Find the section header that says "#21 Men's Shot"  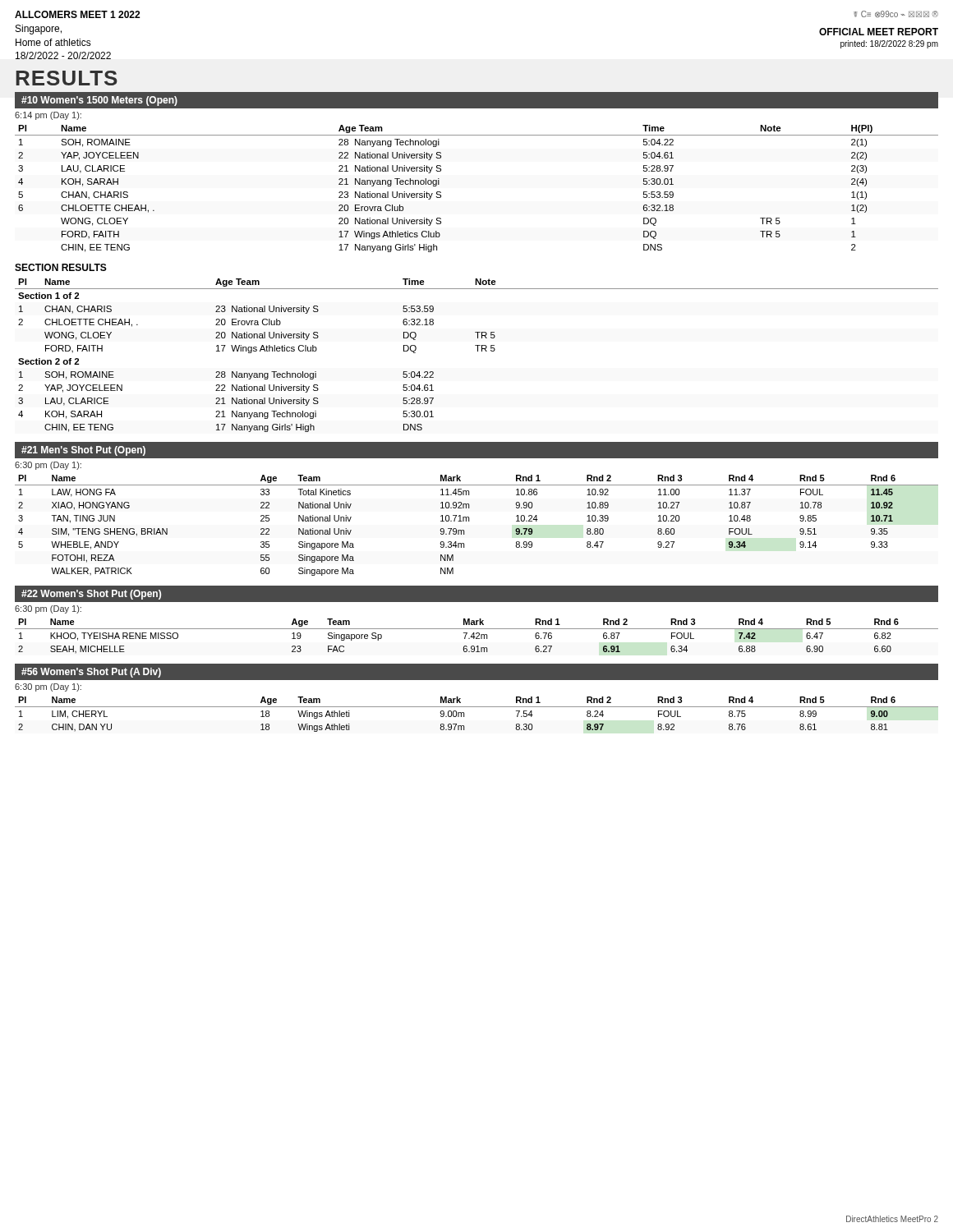click(84, 450)
